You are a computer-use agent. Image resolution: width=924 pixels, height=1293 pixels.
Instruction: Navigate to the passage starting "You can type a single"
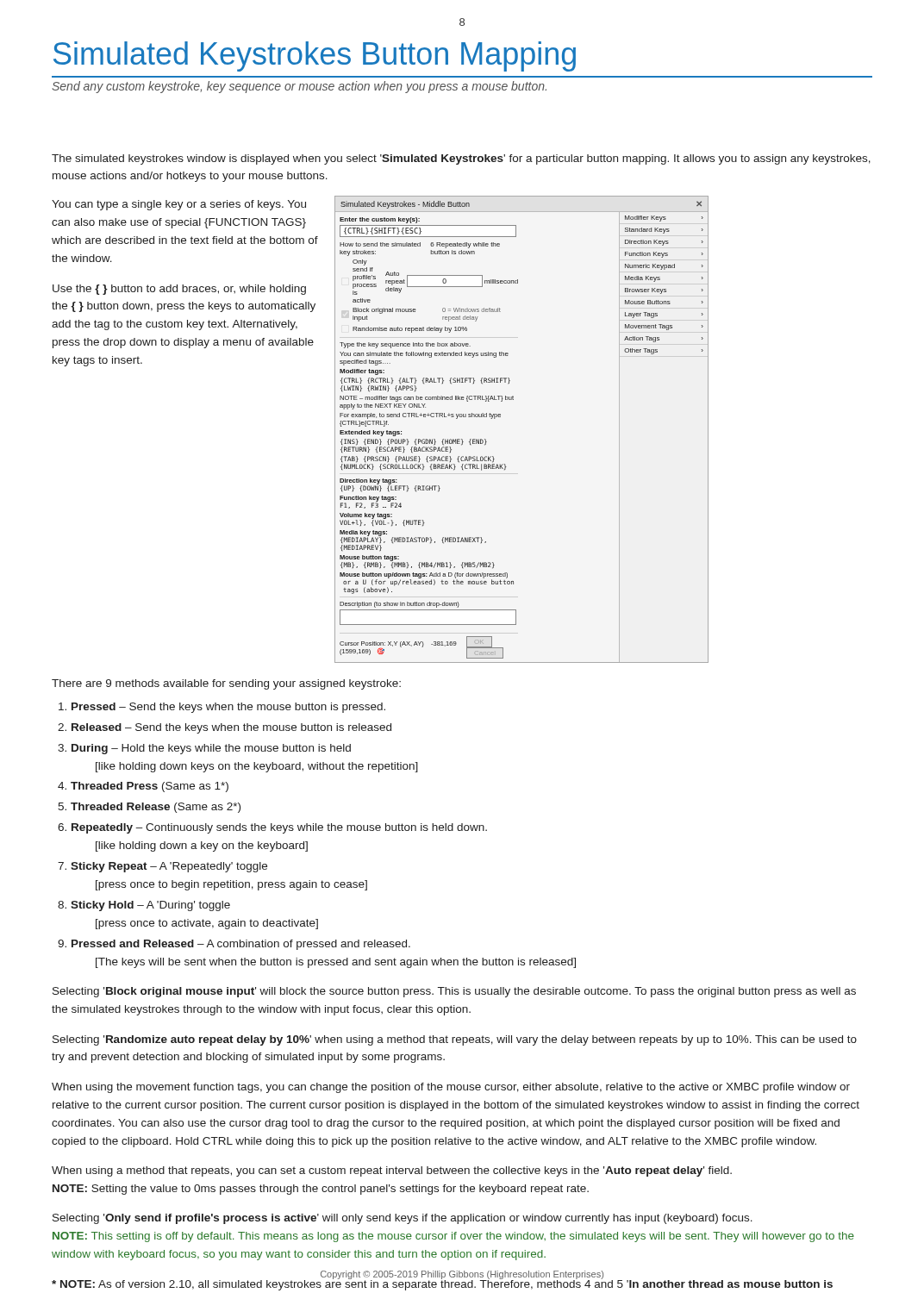185,283
